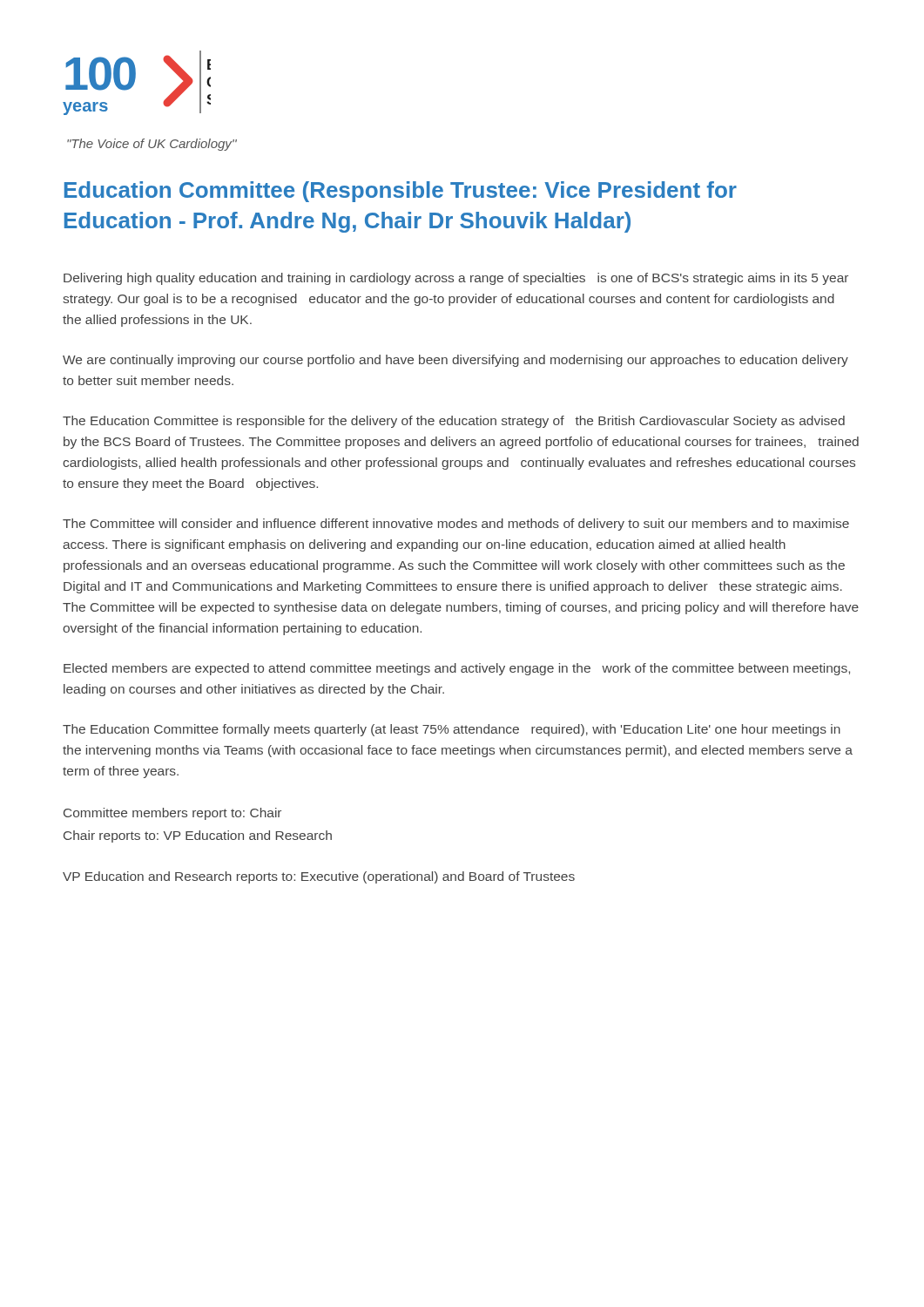Select the text that reads ""The Voice of UK Cardiology''"
Viewport: 924px width, 1307px height.
point(151,143)
